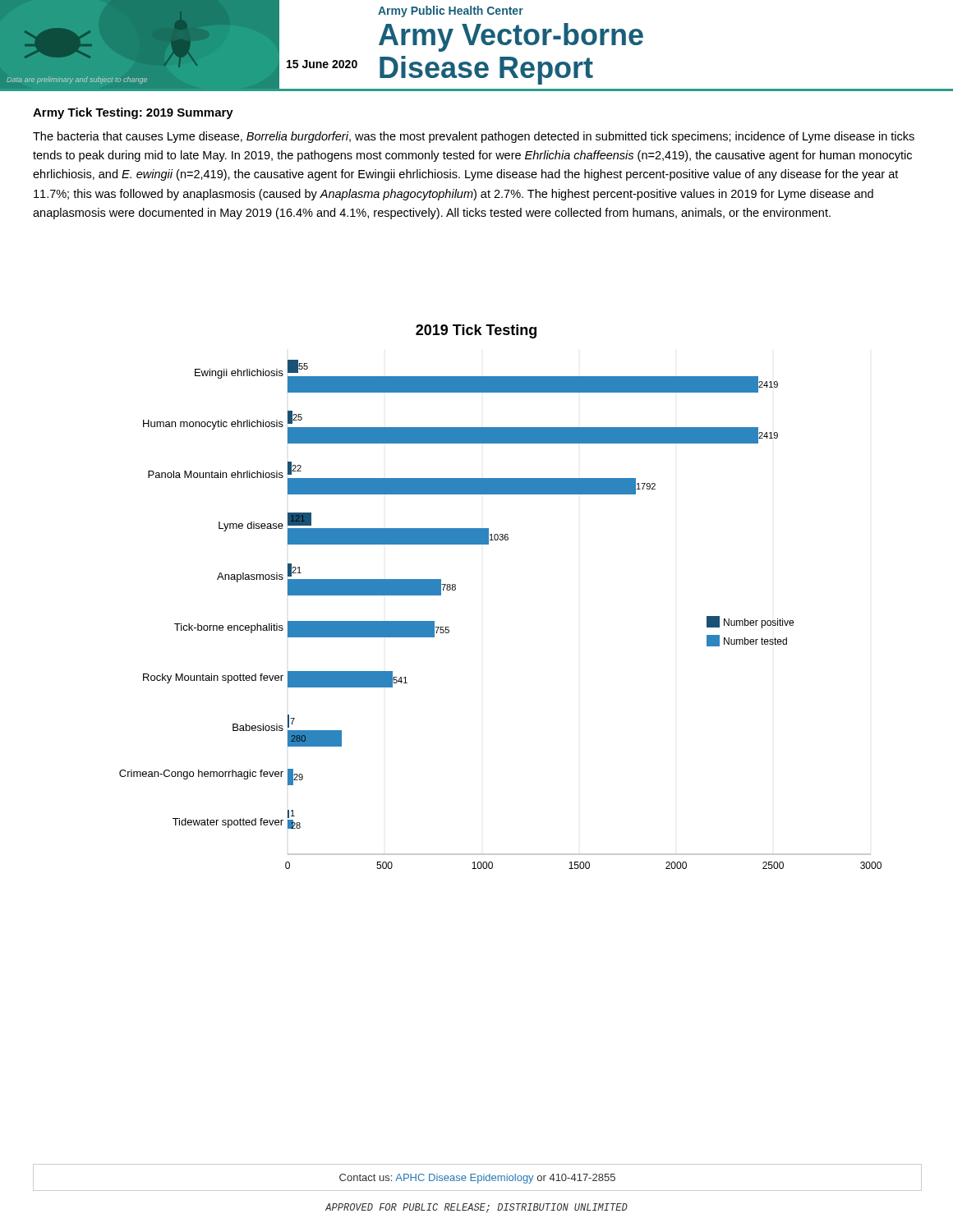Click on the element starting "The bacteria that causes Lyme disease,"
This screenshot has height=1232, width=953.
tap(474, 174)
